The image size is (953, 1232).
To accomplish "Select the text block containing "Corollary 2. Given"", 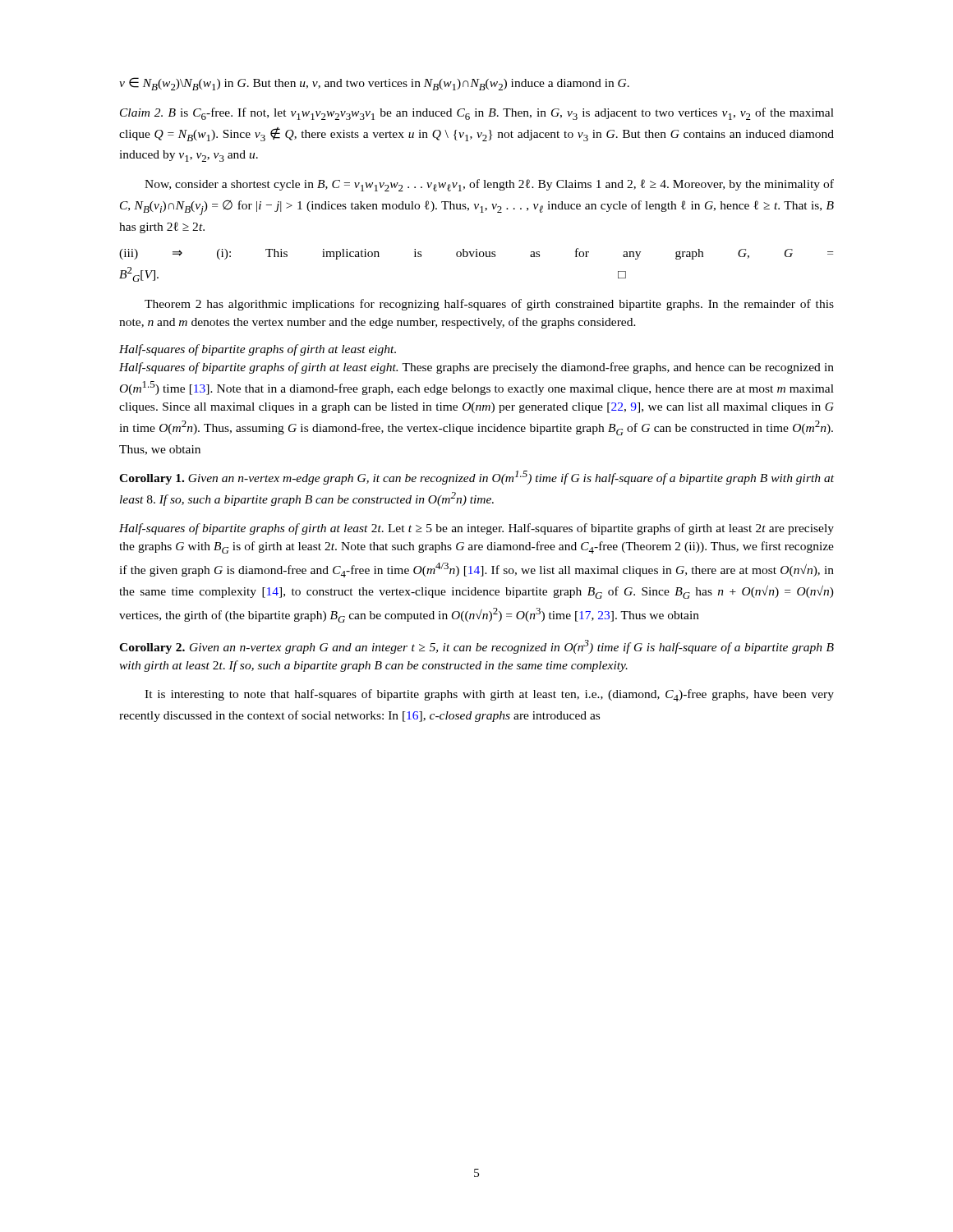I will 476,655.
